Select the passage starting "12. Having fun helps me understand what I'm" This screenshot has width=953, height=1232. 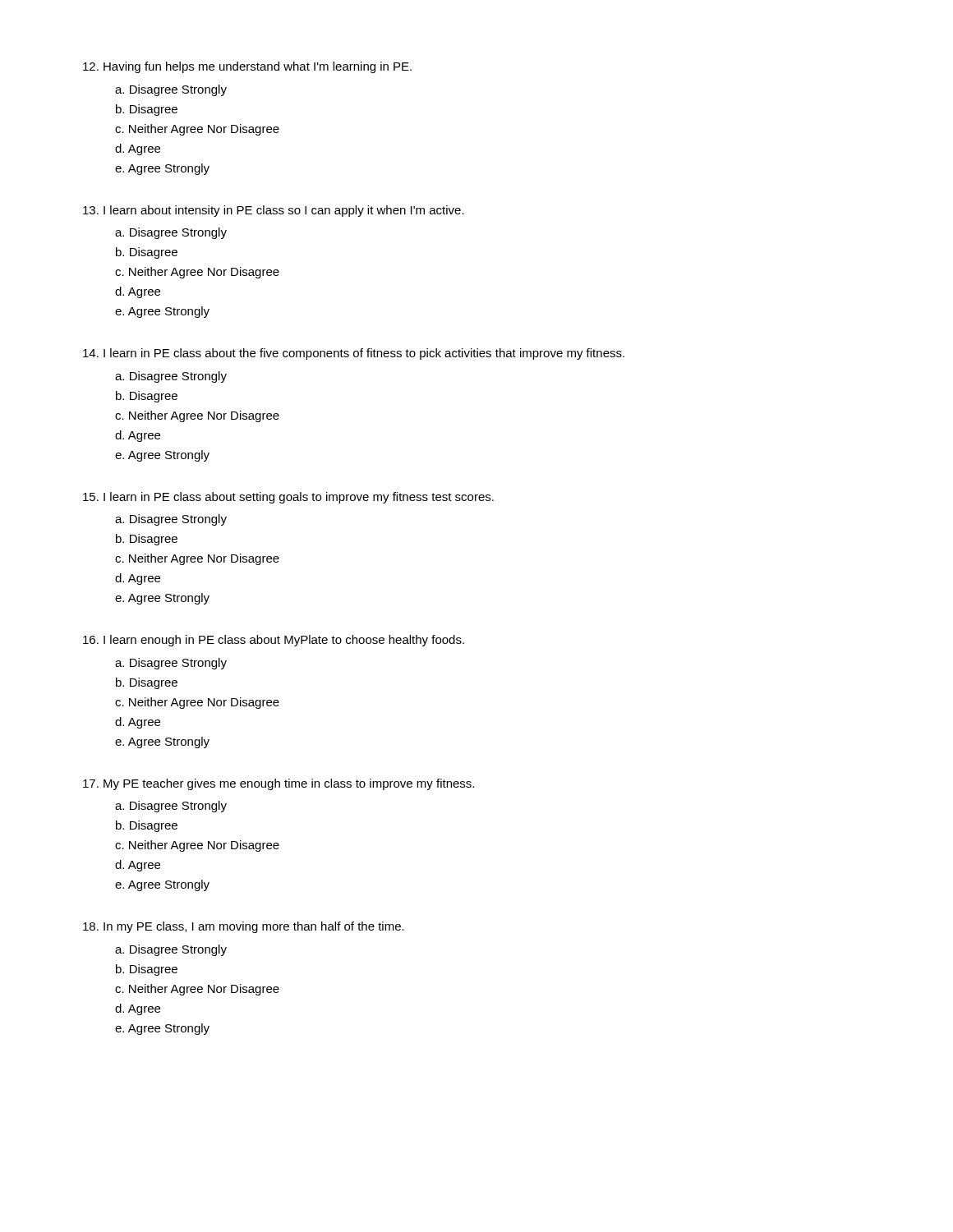click(x=247, y=67)
